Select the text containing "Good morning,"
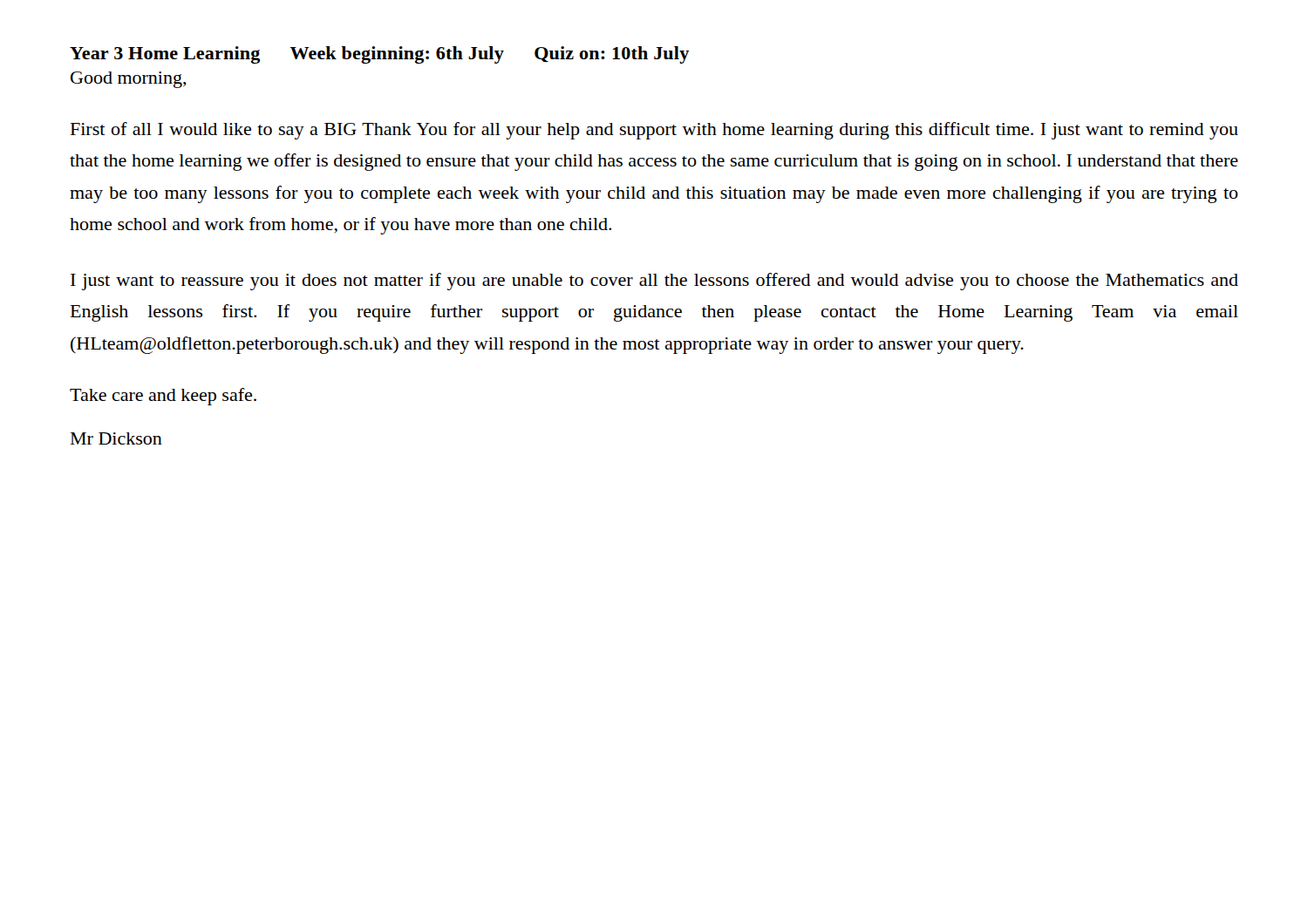Image resolution: width=1308 pixels, height=924 pixels. pos(128,77)
